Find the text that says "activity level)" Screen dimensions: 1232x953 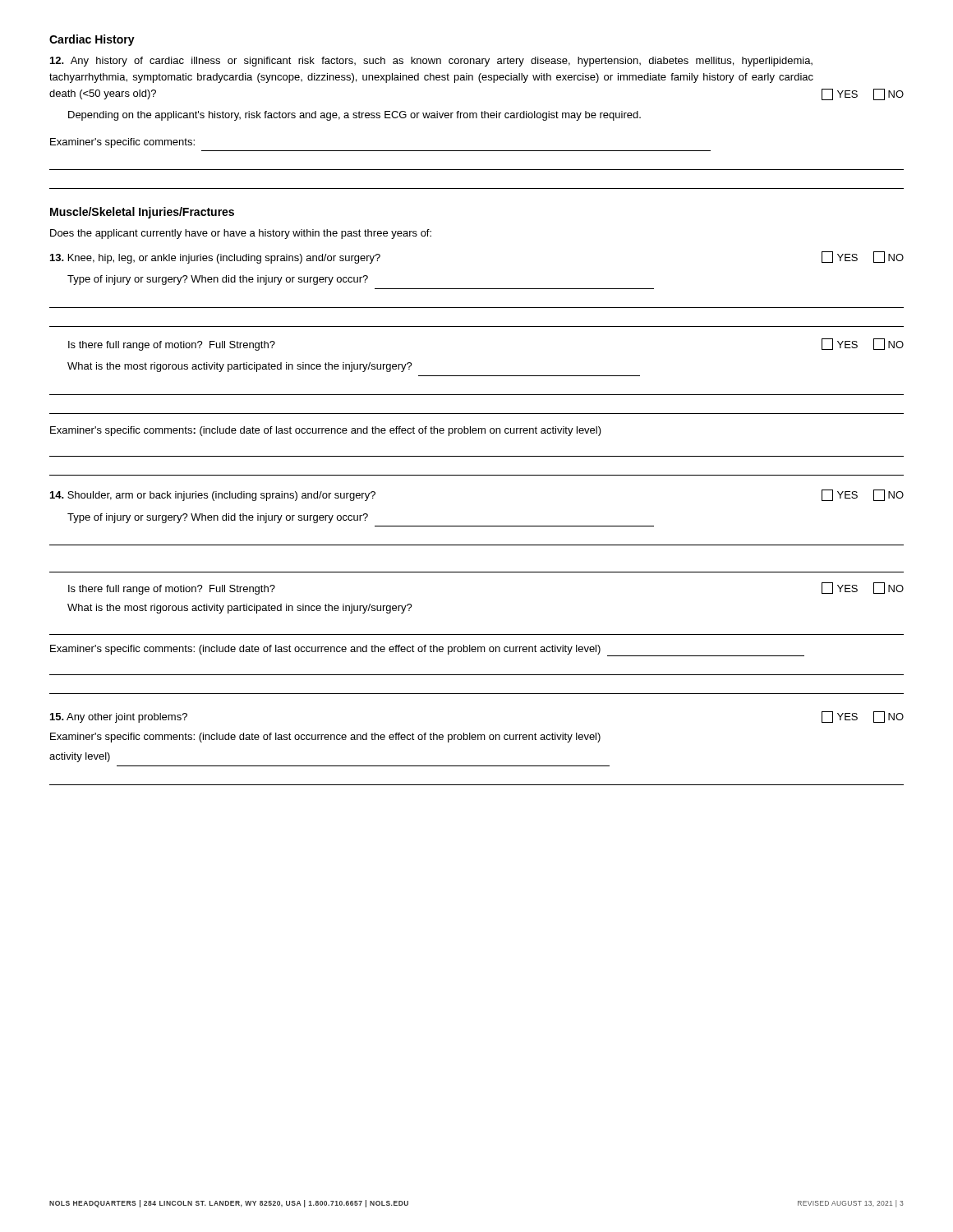(329, 756)
